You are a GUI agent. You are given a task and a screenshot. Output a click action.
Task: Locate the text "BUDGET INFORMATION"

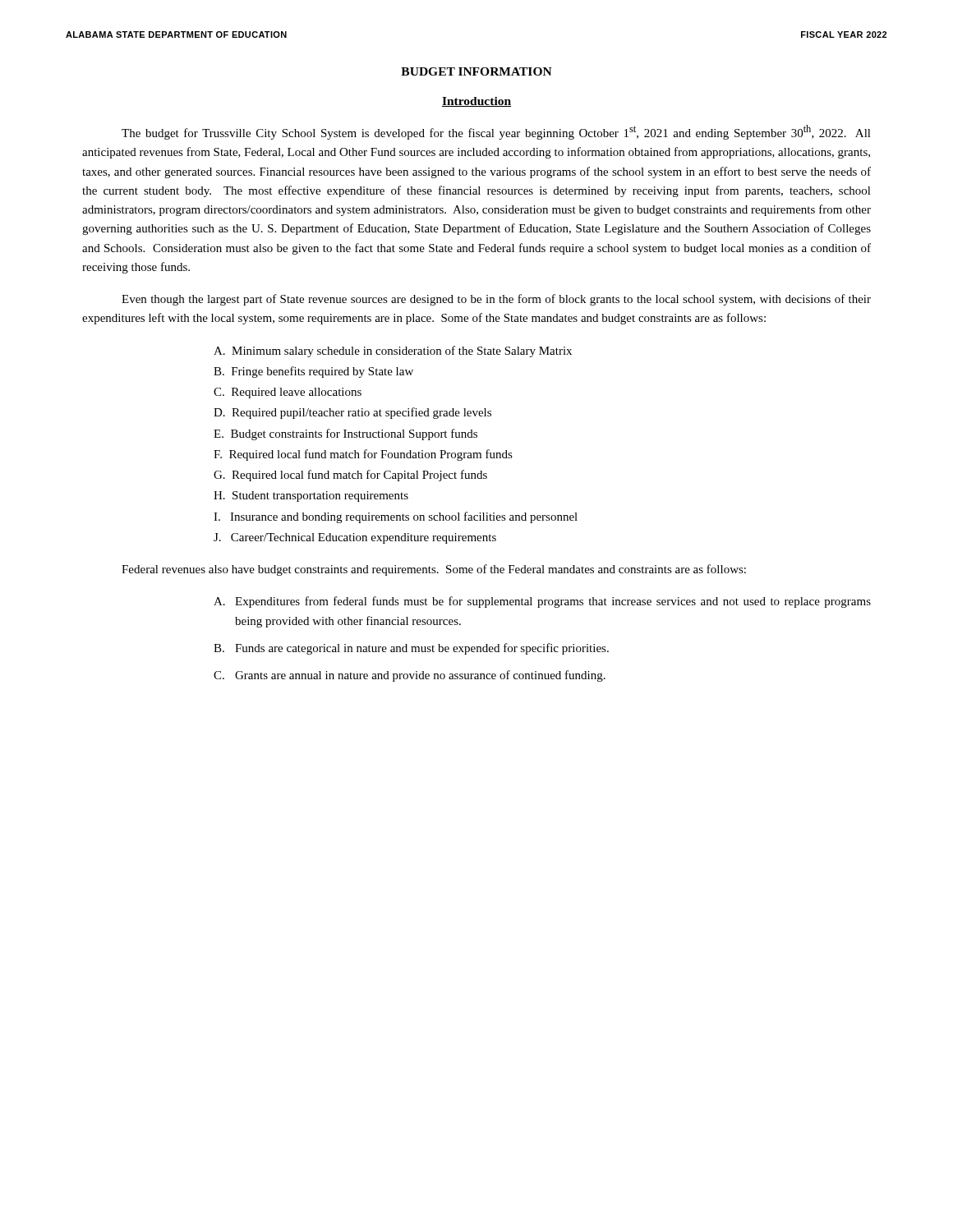coord(476,71)
